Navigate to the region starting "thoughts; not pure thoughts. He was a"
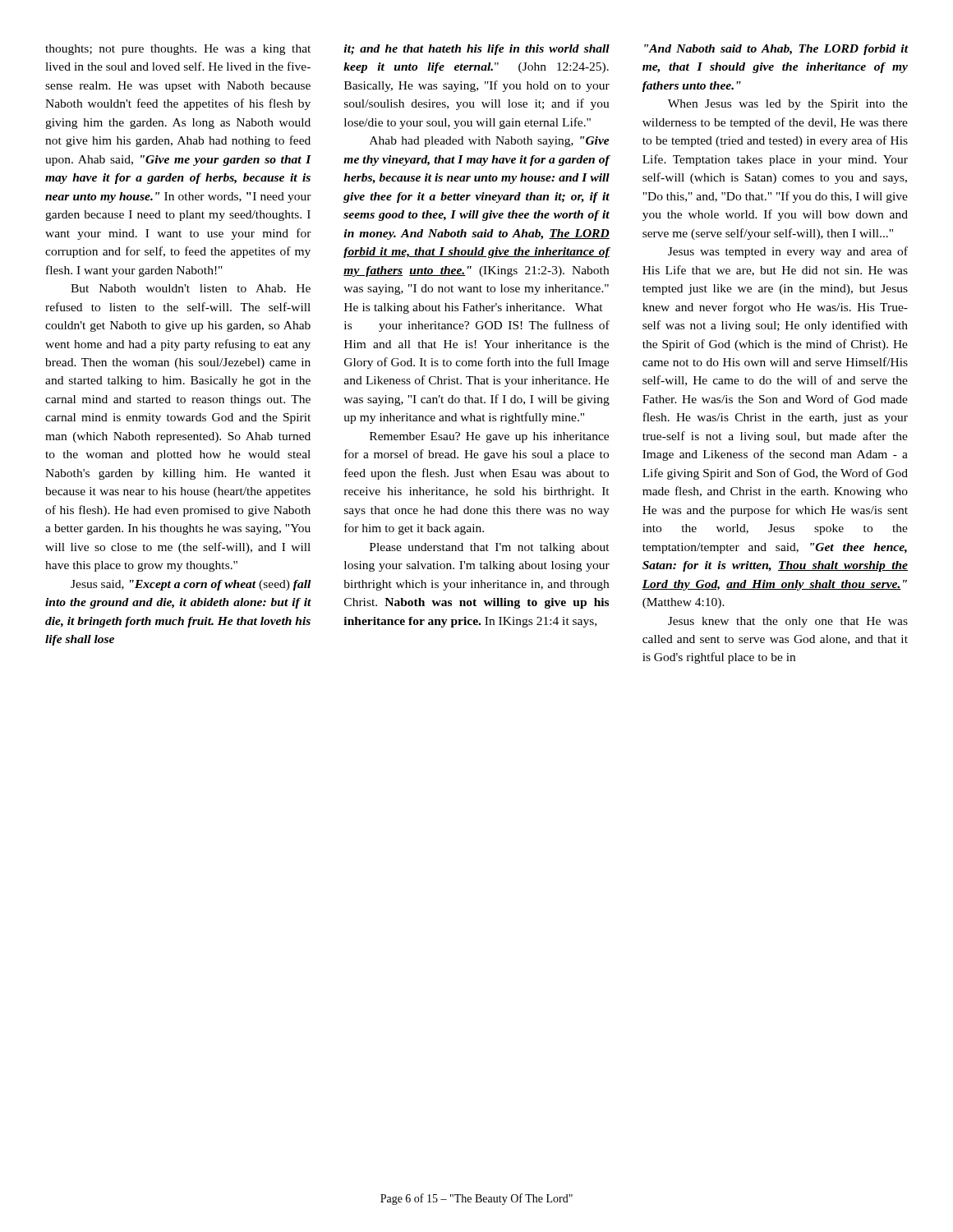Viewport: 953px width, 1232px height. click(x=178, y=344)
